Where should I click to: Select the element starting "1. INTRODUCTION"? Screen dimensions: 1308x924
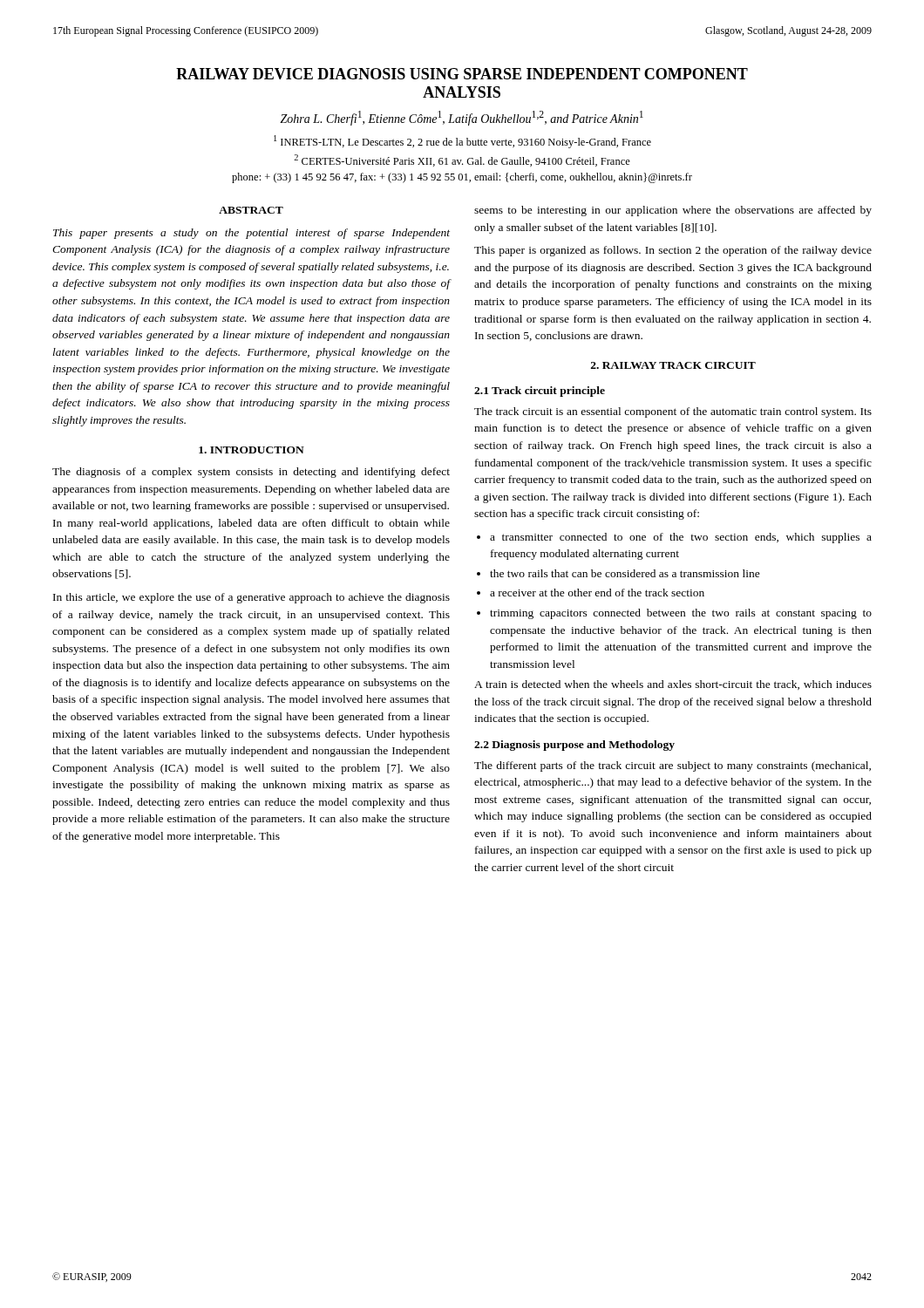(x=251, y=449)
